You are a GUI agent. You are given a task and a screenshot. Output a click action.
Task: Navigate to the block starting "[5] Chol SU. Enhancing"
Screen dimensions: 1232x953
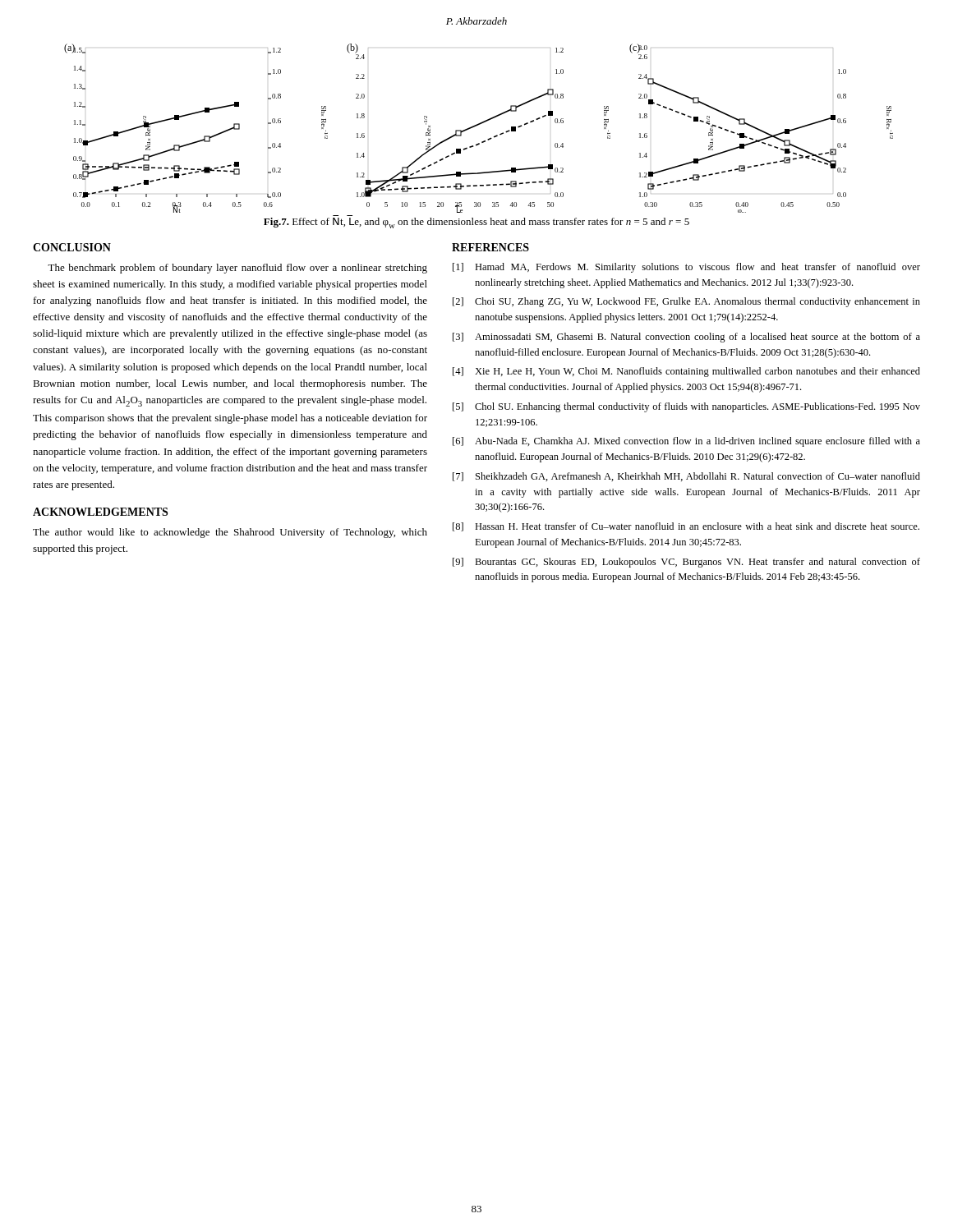(686, 414)
